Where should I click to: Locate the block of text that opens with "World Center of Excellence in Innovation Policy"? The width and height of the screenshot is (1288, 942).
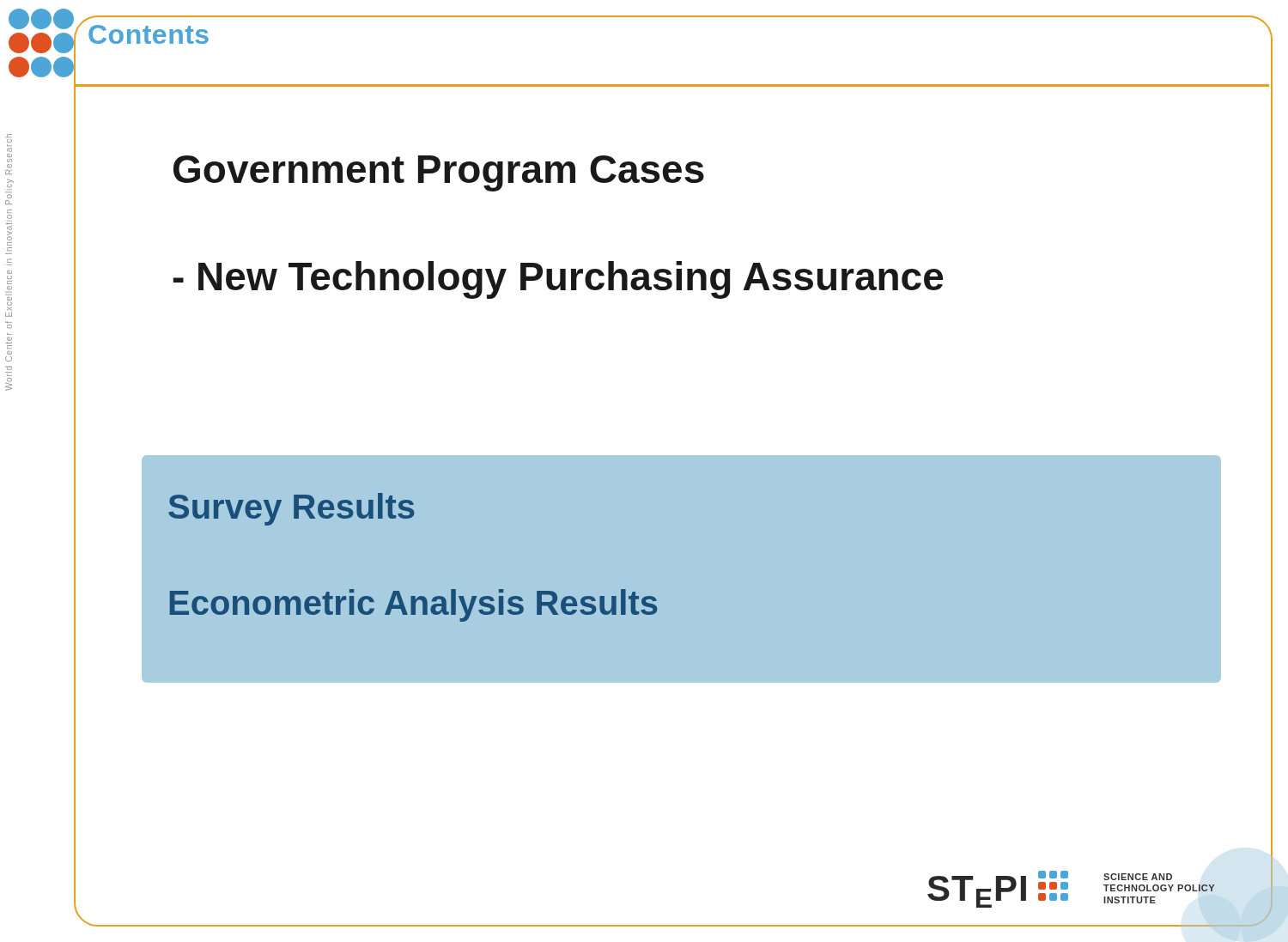pyautogui.click(x=9, y=262)
